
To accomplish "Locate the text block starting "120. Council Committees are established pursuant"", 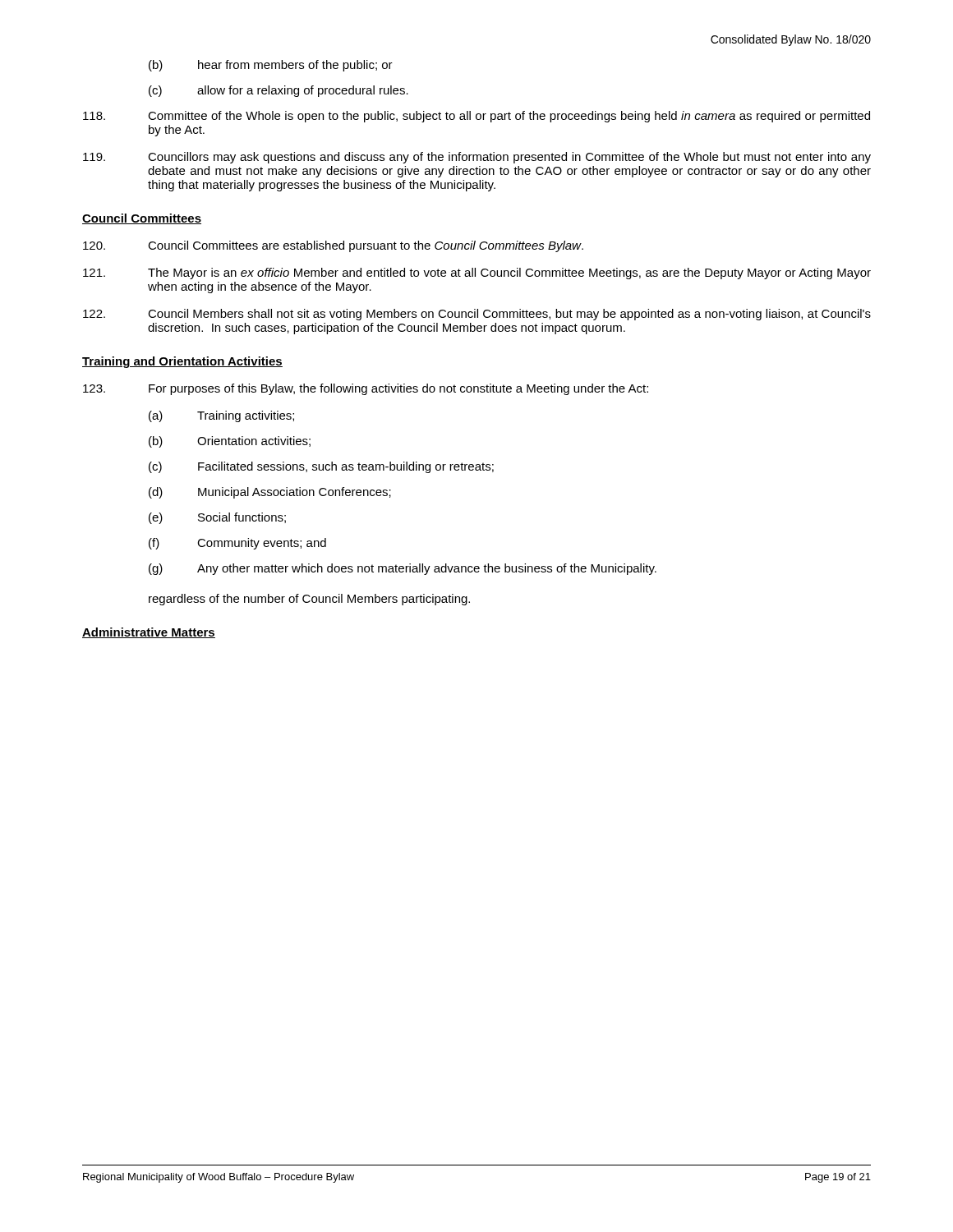I will (476, 245).
